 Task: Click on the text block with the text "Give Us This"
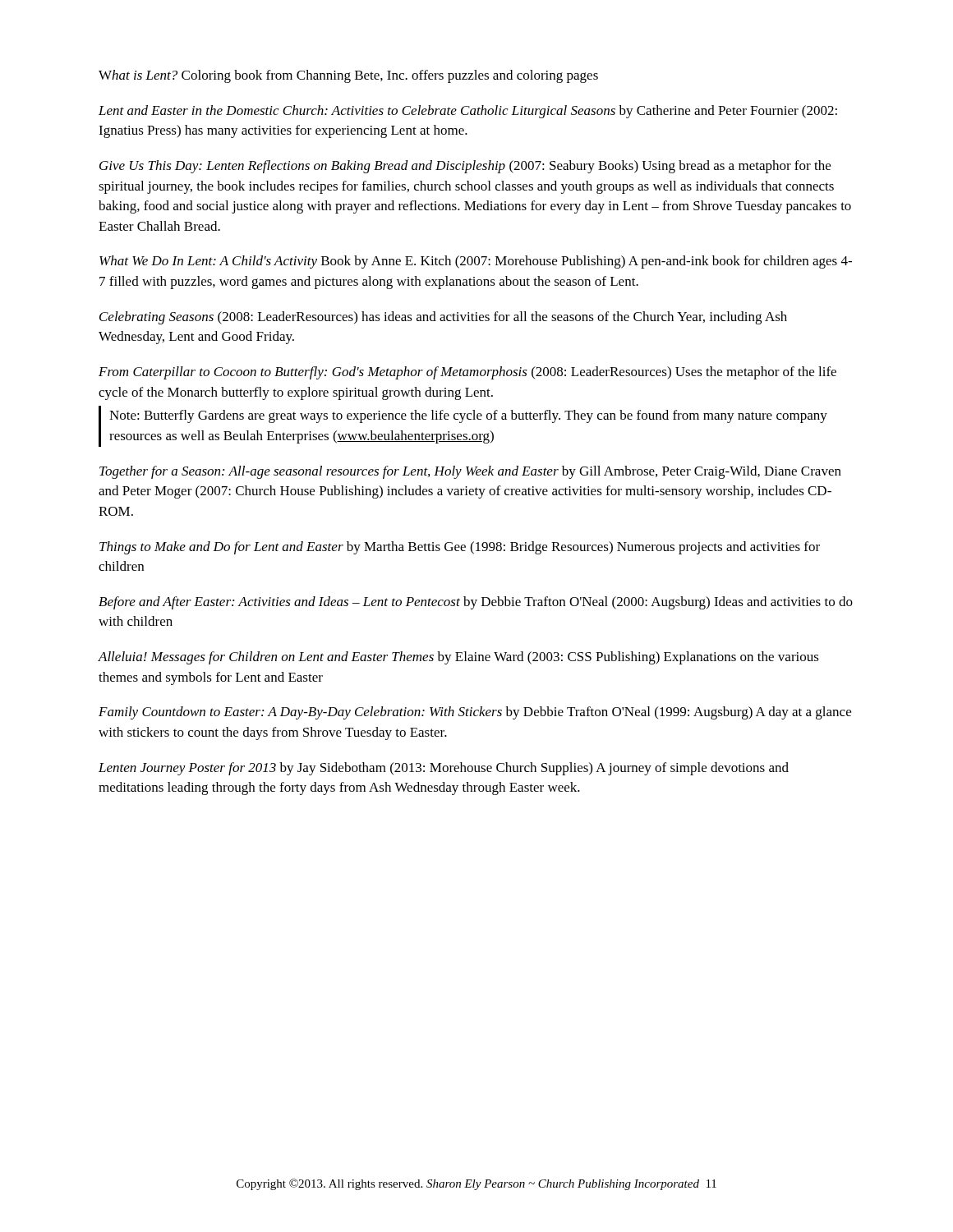(475, 196)
